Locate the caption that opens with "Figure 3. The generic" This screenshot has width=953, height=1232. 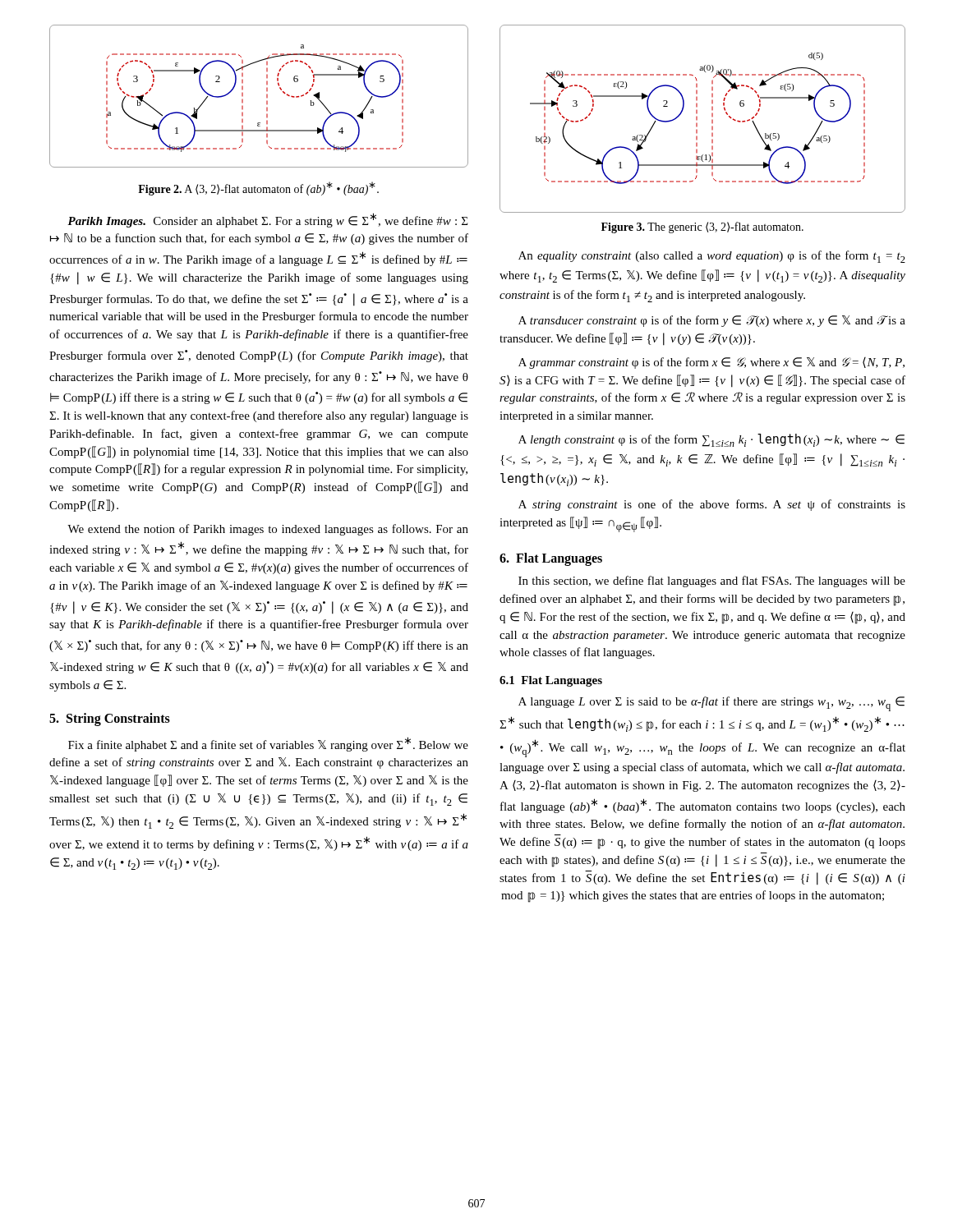click(702, 227)
